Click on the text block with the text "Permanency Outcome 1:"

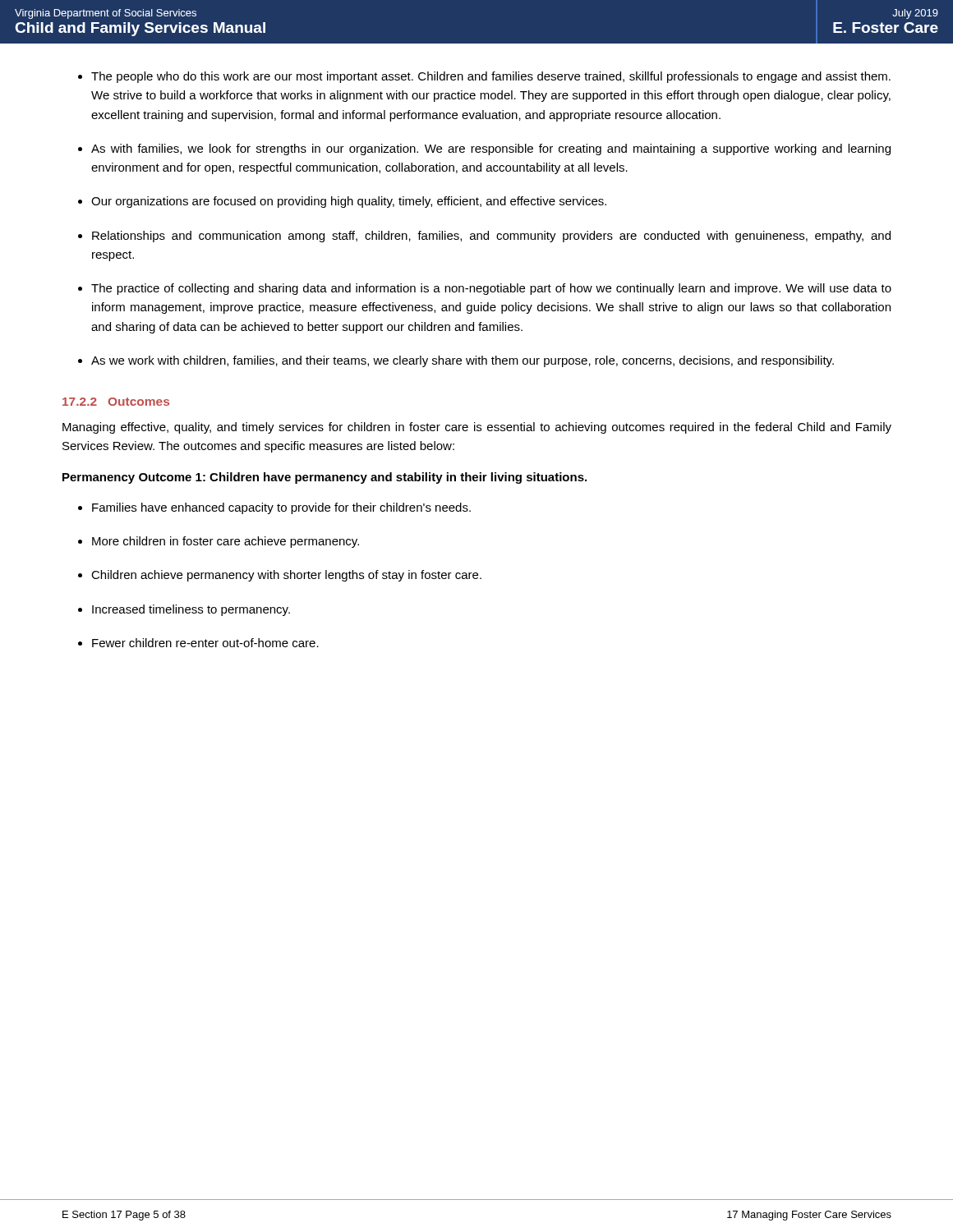[325, 476]
